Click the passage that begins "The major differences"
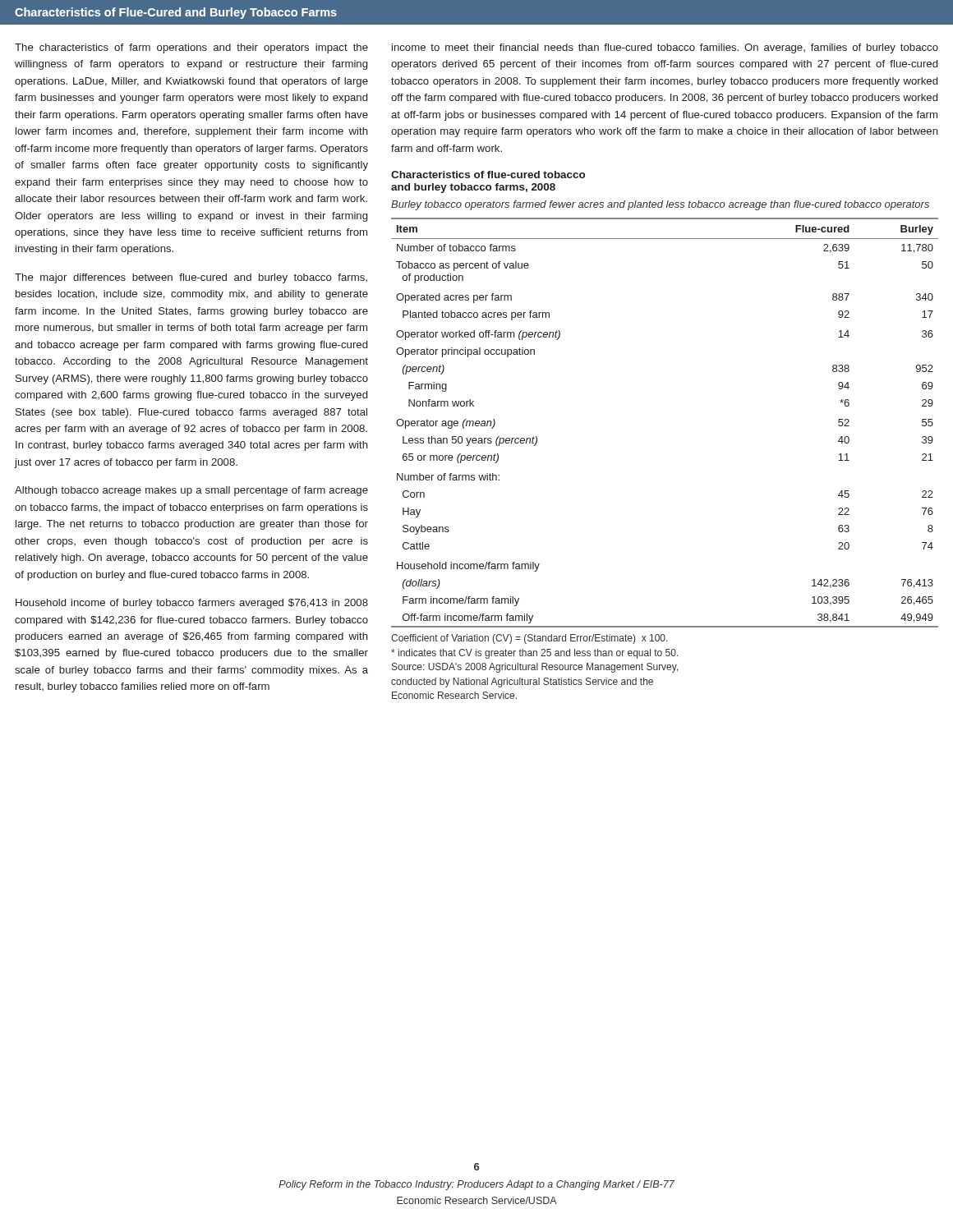This screenshot has width=953, height=1232. pyautogui.click(x=191, y=369)
